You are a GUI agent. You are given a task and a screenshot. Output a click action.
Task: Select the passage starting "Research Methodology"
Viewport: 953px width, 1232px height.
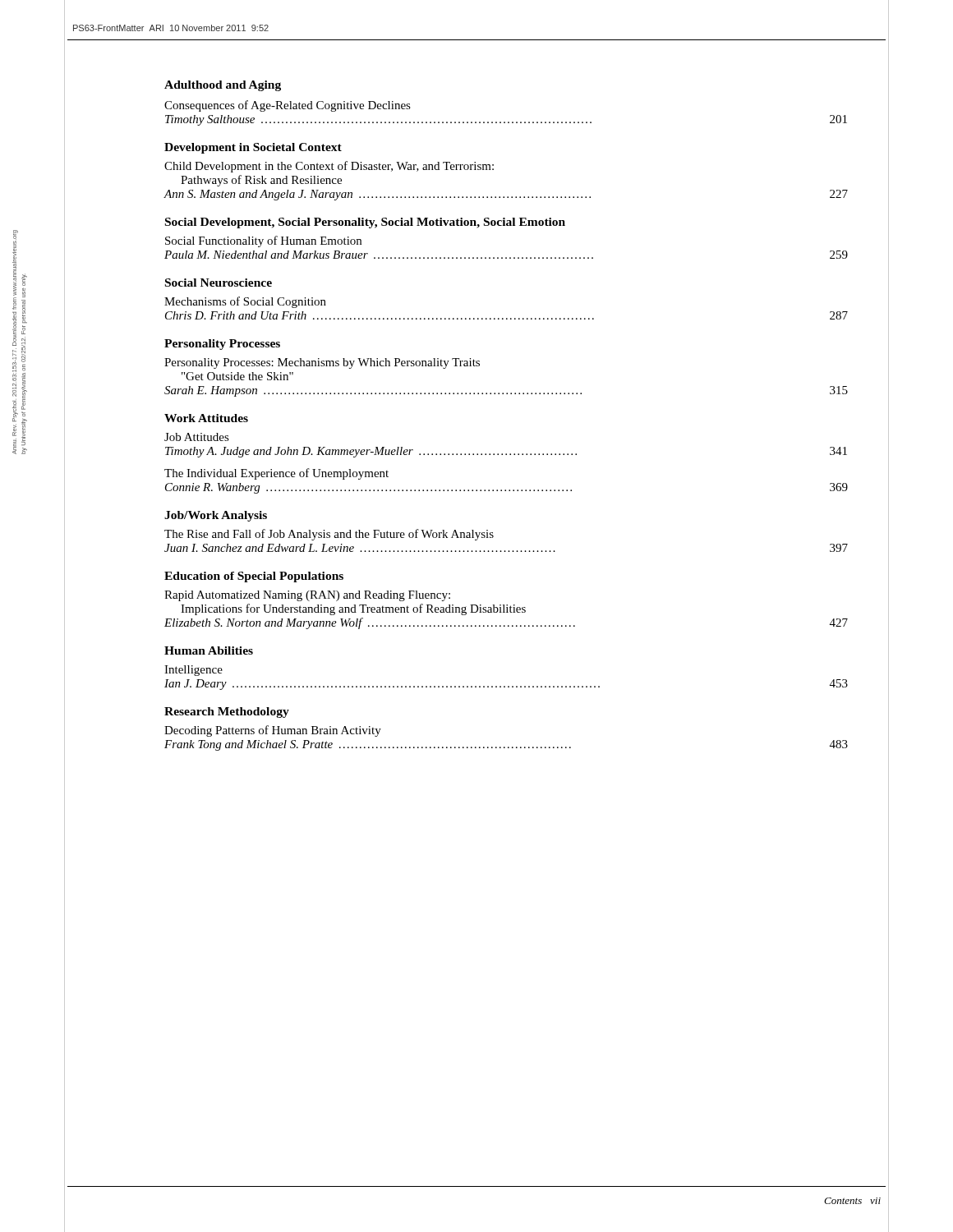point(227,711)
